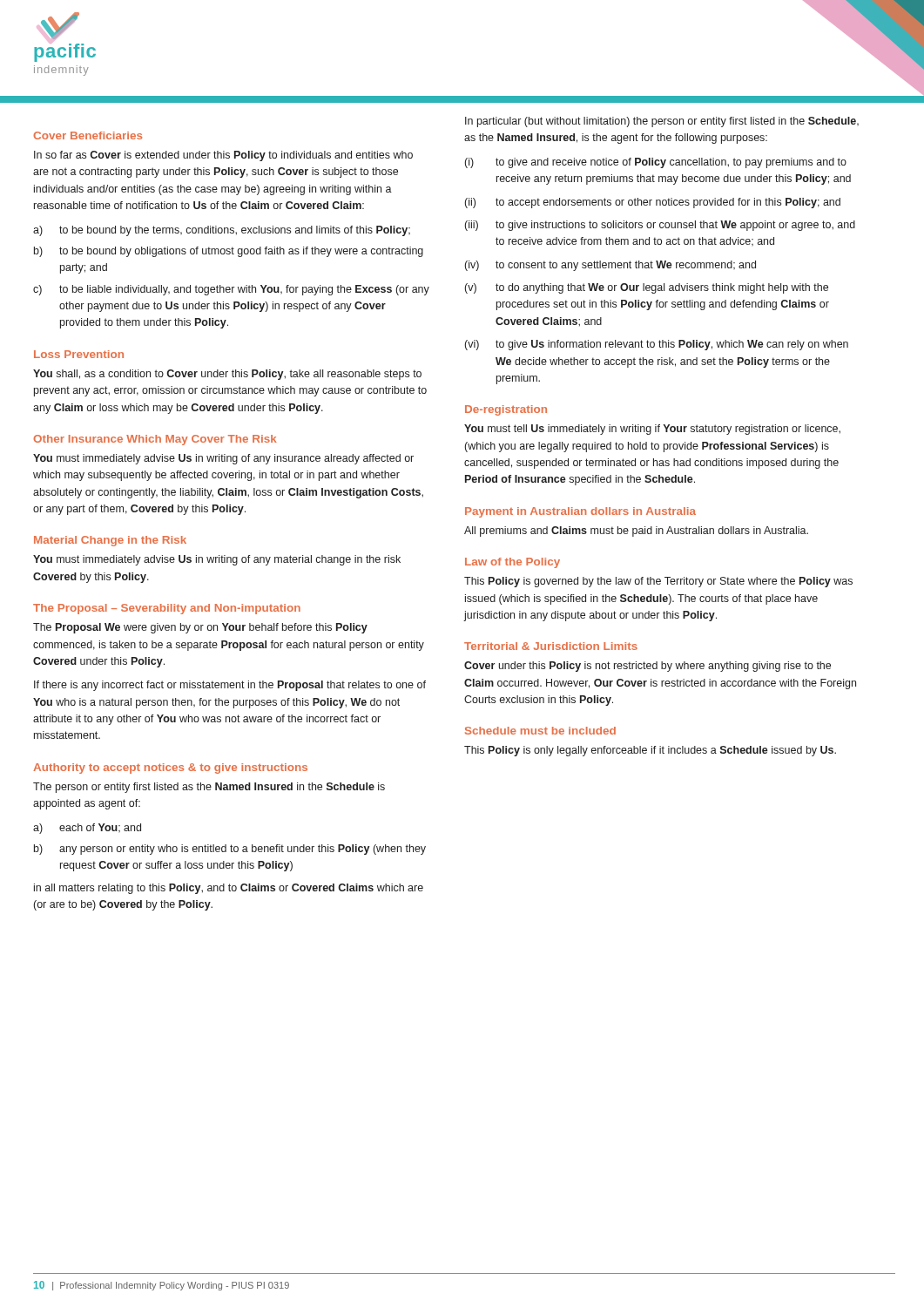This screenshot has height=1307, width=924.
Task: Navigate to the passage starting "Cover under this Policy is"
Action: [x=661, y=683]
